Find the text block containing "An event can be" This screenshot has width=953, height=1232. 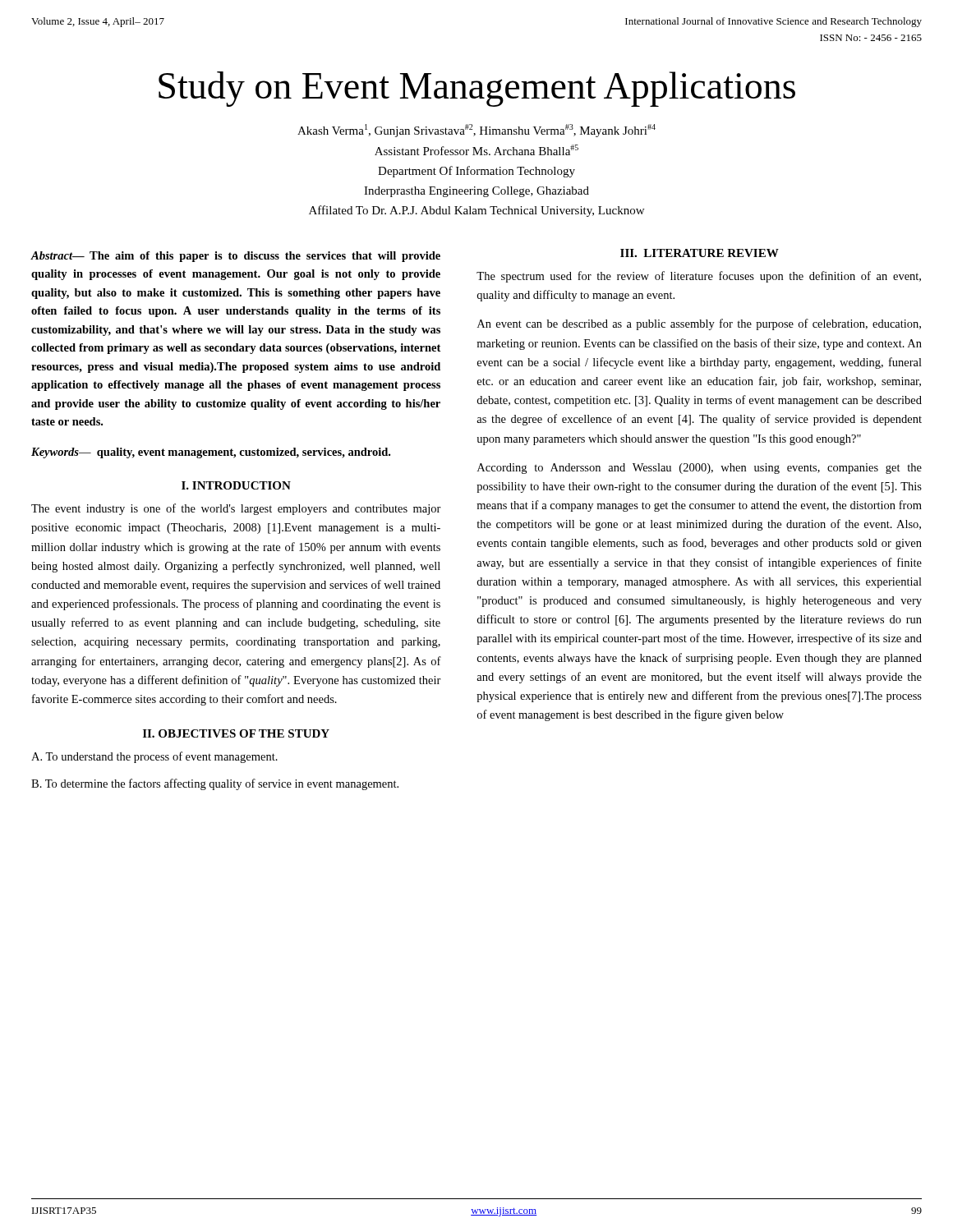pyautogui.click(x=699, y=381)
